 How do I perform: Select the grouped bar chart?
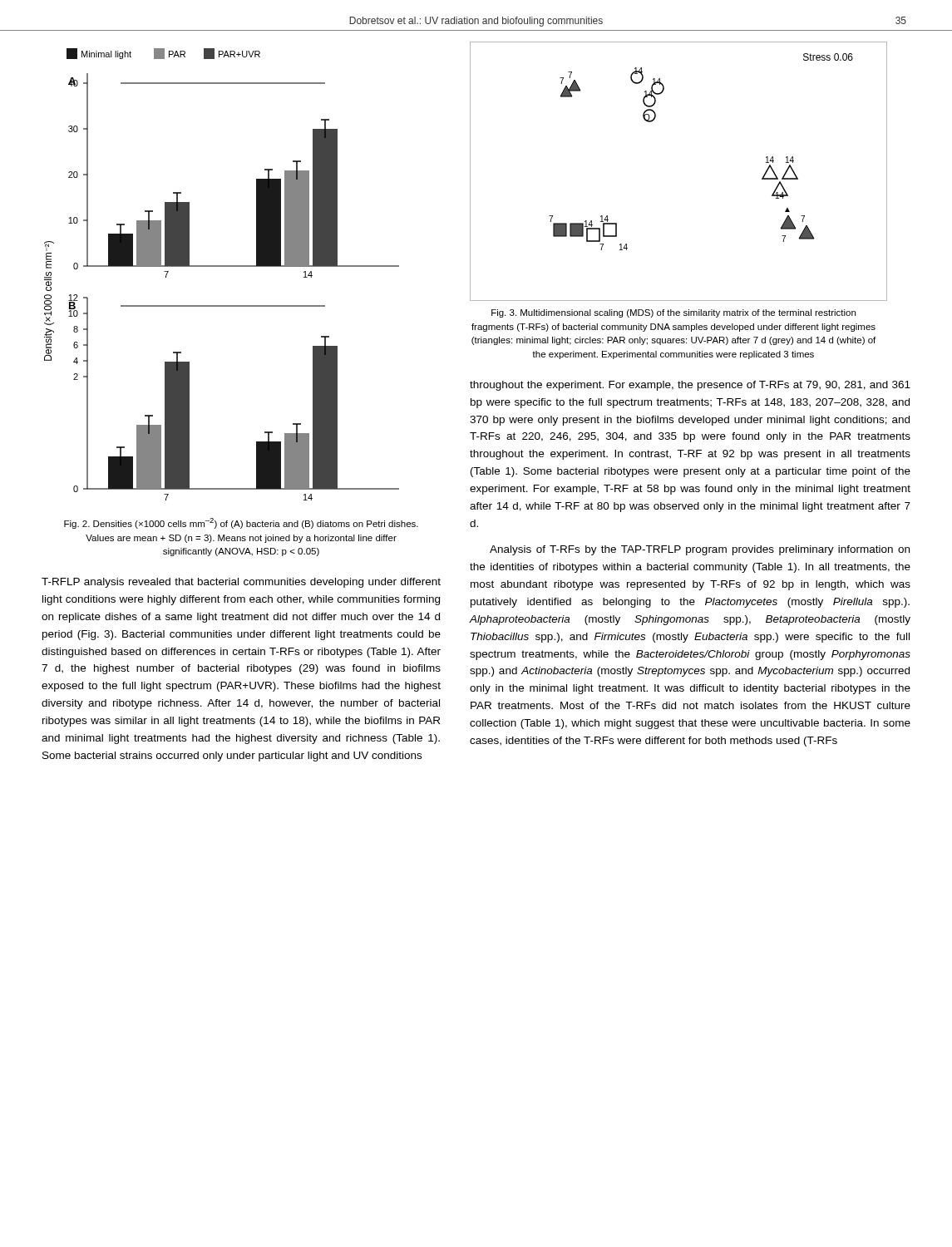pyautogui.click(x=233, y=276)
